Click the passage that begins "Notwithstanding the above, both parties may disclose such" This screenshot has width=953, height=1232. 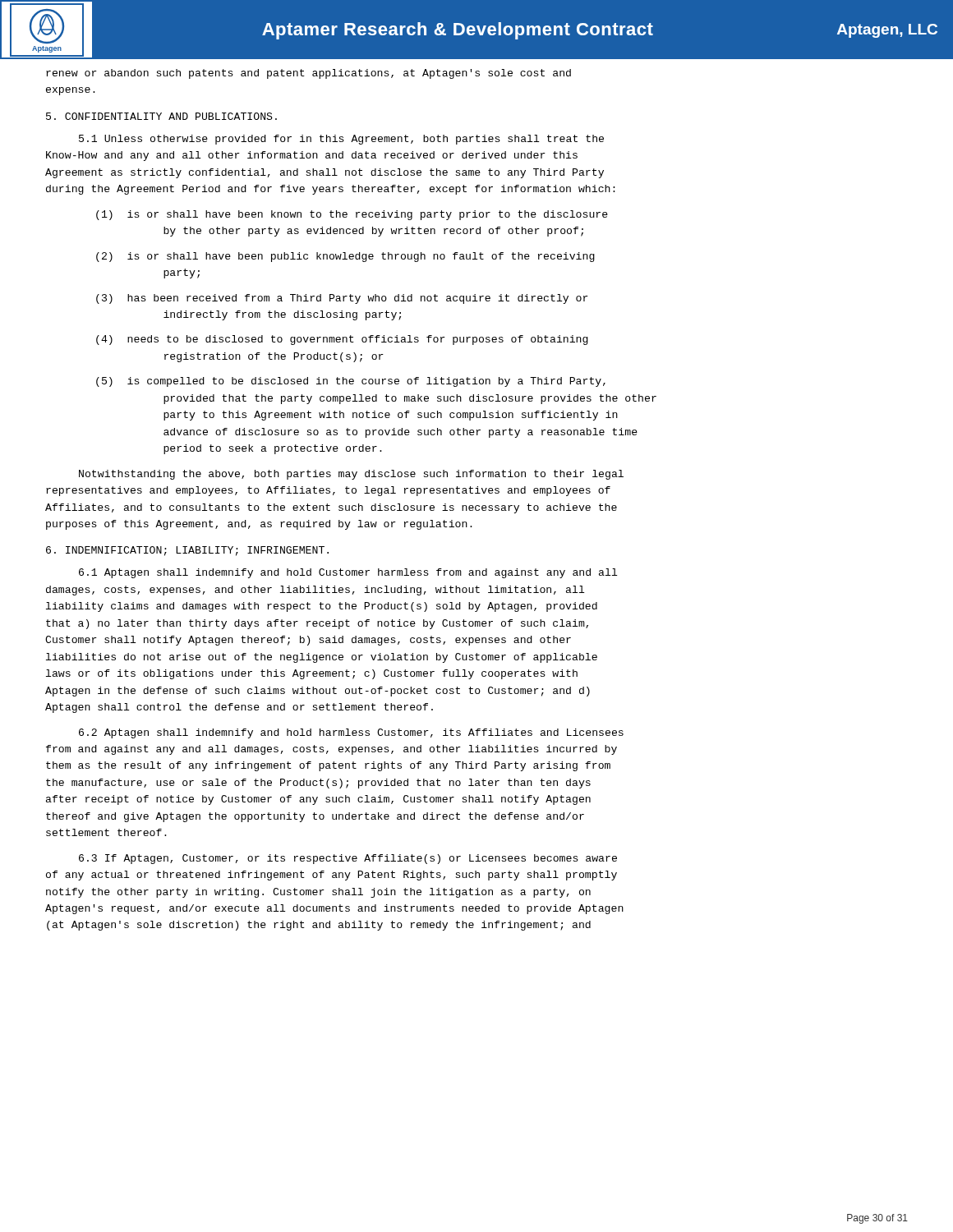[x=335, y=499]
